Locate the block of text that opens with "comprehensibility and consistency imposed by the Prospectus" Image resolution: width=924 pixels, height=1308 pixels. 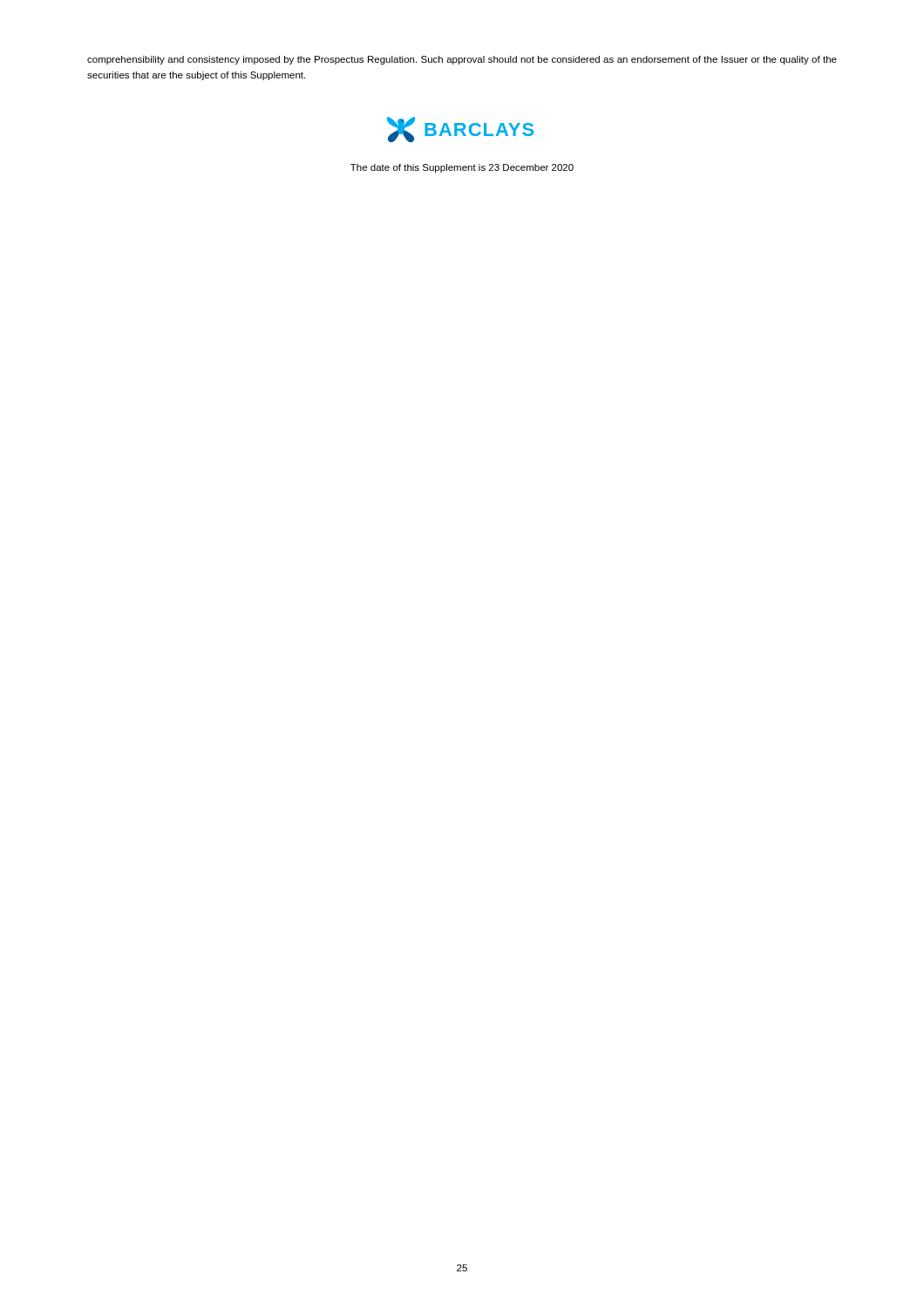coord(462,67)
